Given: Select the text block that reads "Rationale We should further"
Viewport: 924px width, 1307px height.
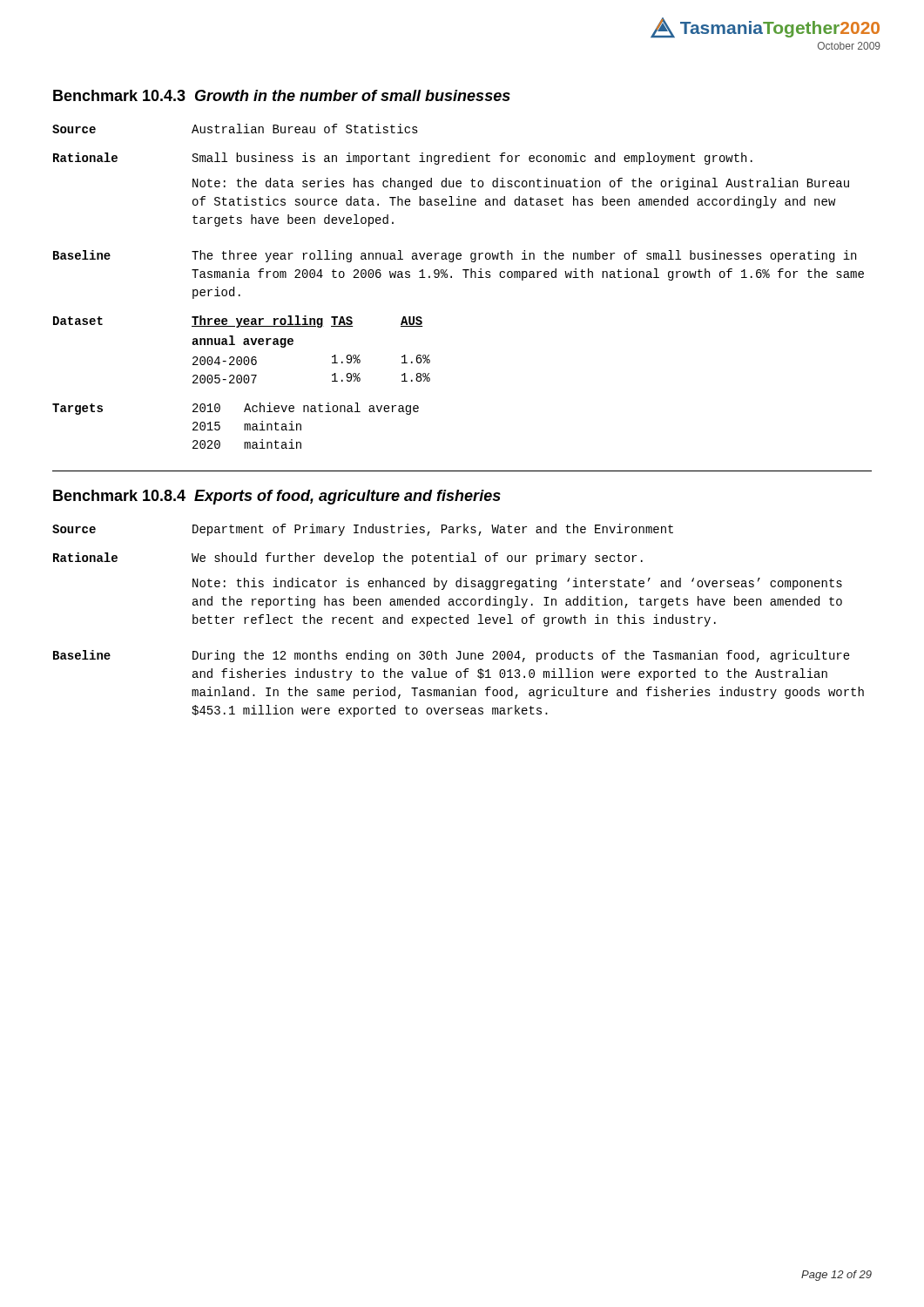Looking at the screenshot, I should coord(462,593).
